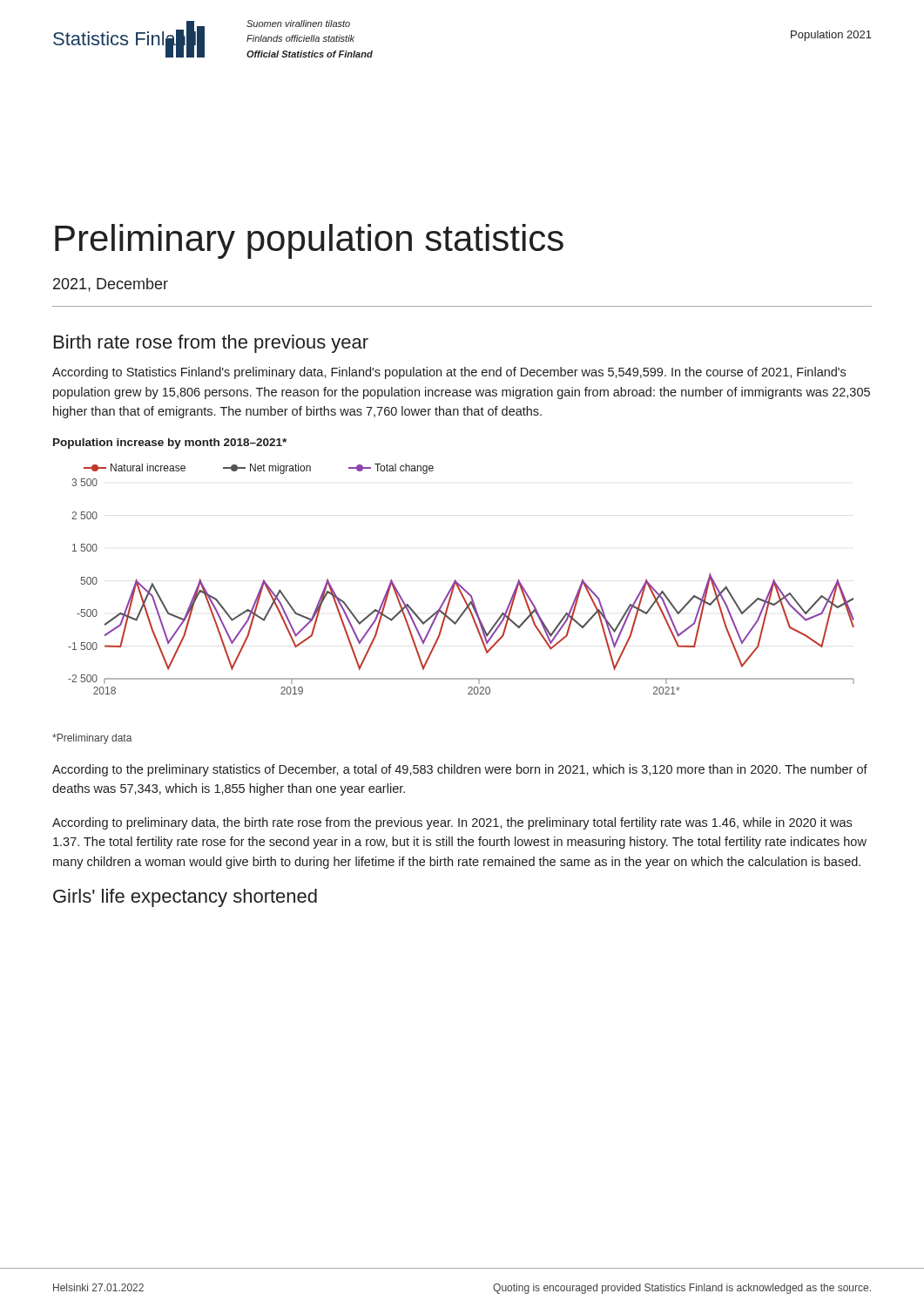Point to the block starting "Preliminary population statistics"
The width and height of the screenshot is (924, 1307).
click(462, 239)
